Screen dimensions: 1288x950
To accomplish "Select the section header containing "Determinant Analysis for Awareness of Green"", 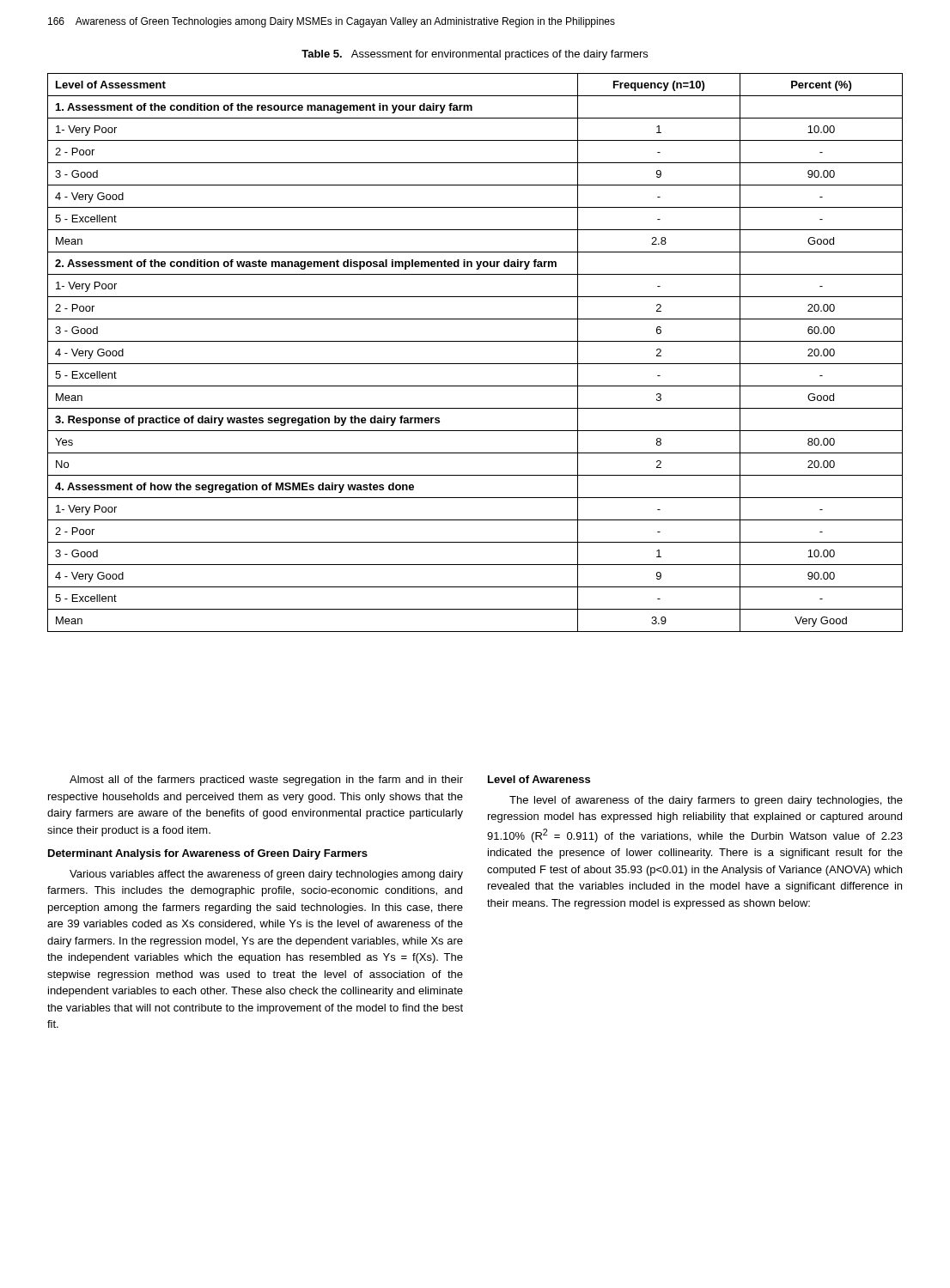I will (x=207, y=853).
